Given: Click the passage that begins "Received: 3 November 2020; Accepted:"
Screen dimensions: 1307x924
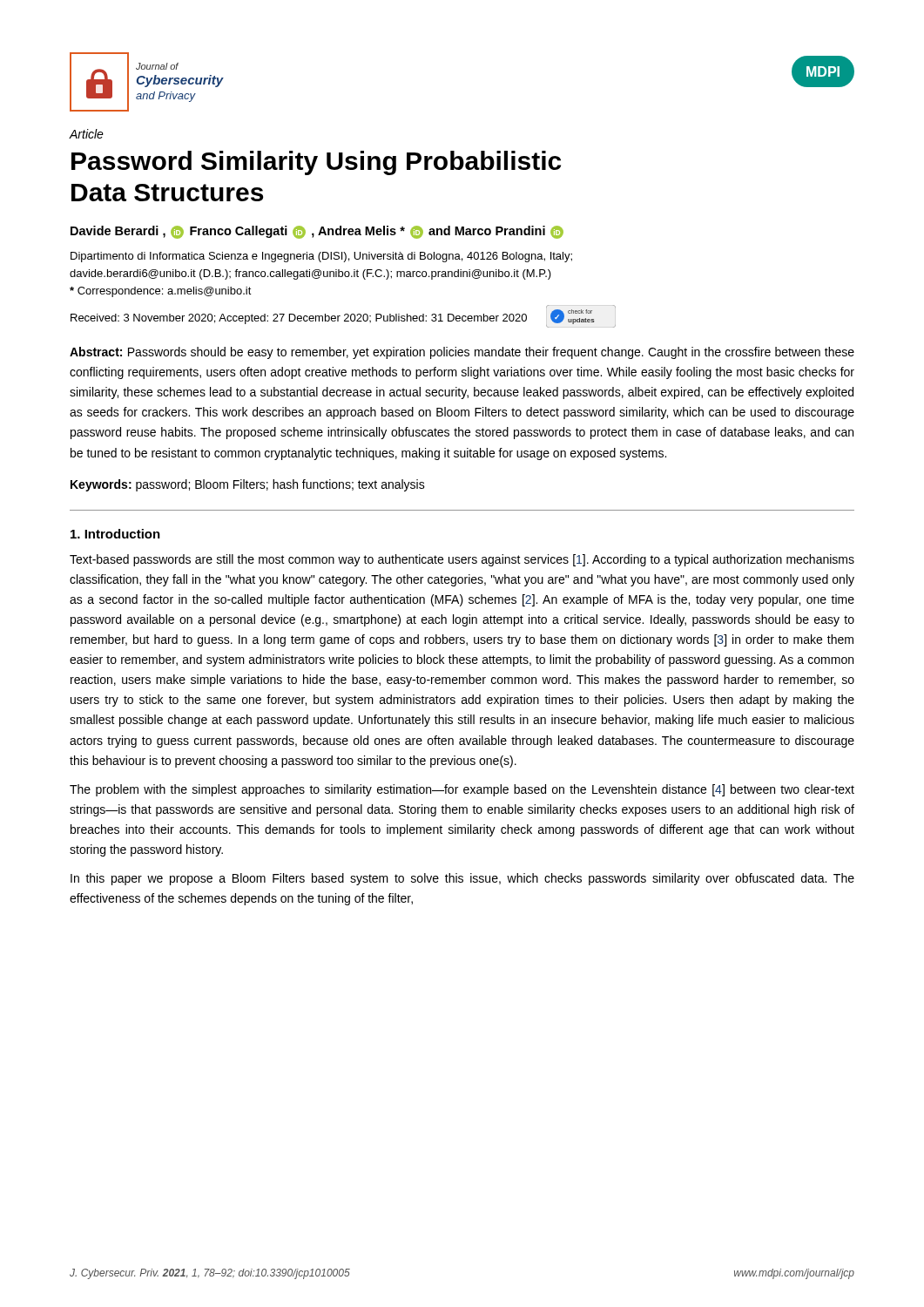Looking at the screenshot, I should (343, 318).
